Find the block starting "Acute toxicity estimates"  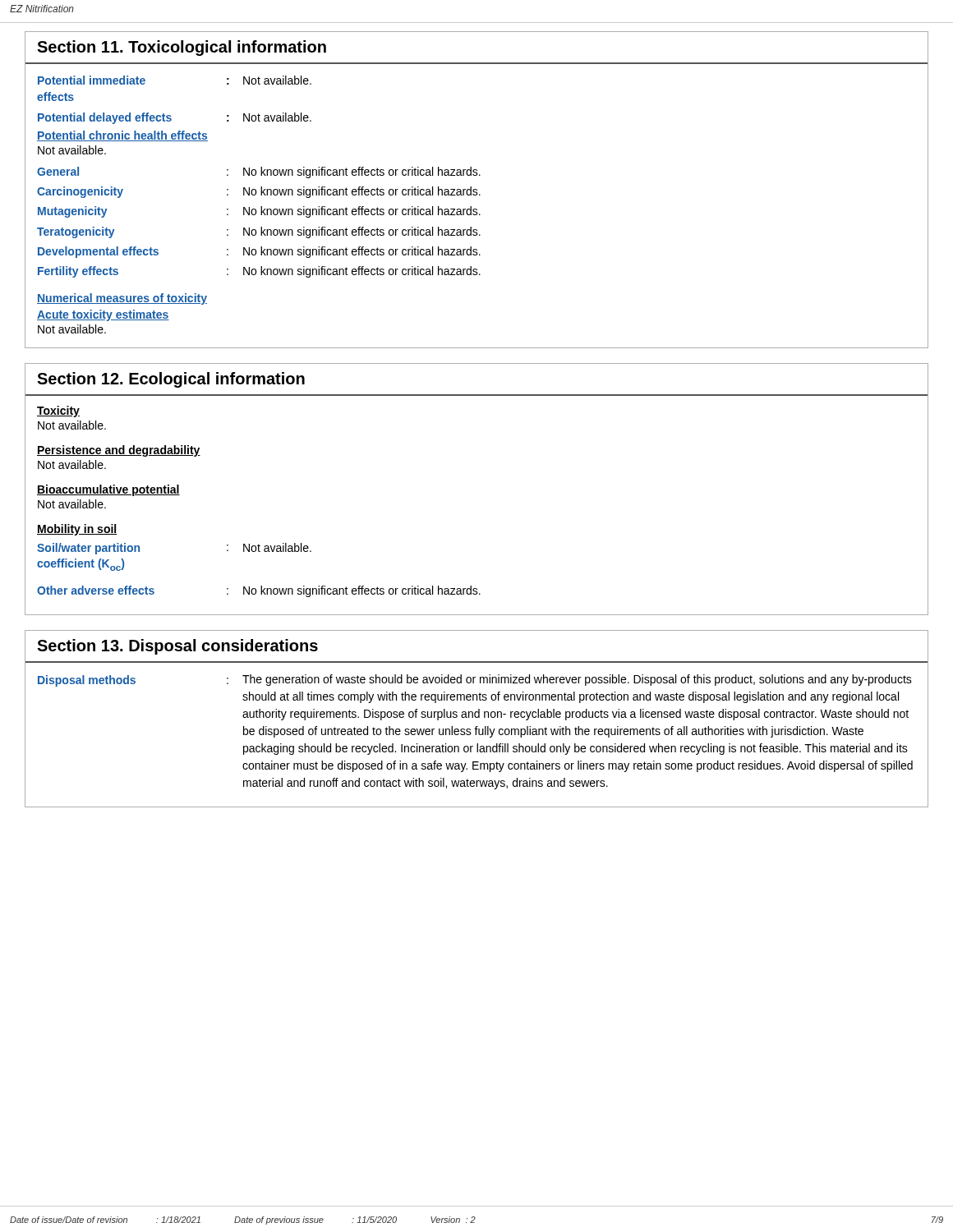pyautogui.click(x=103, y=314)
